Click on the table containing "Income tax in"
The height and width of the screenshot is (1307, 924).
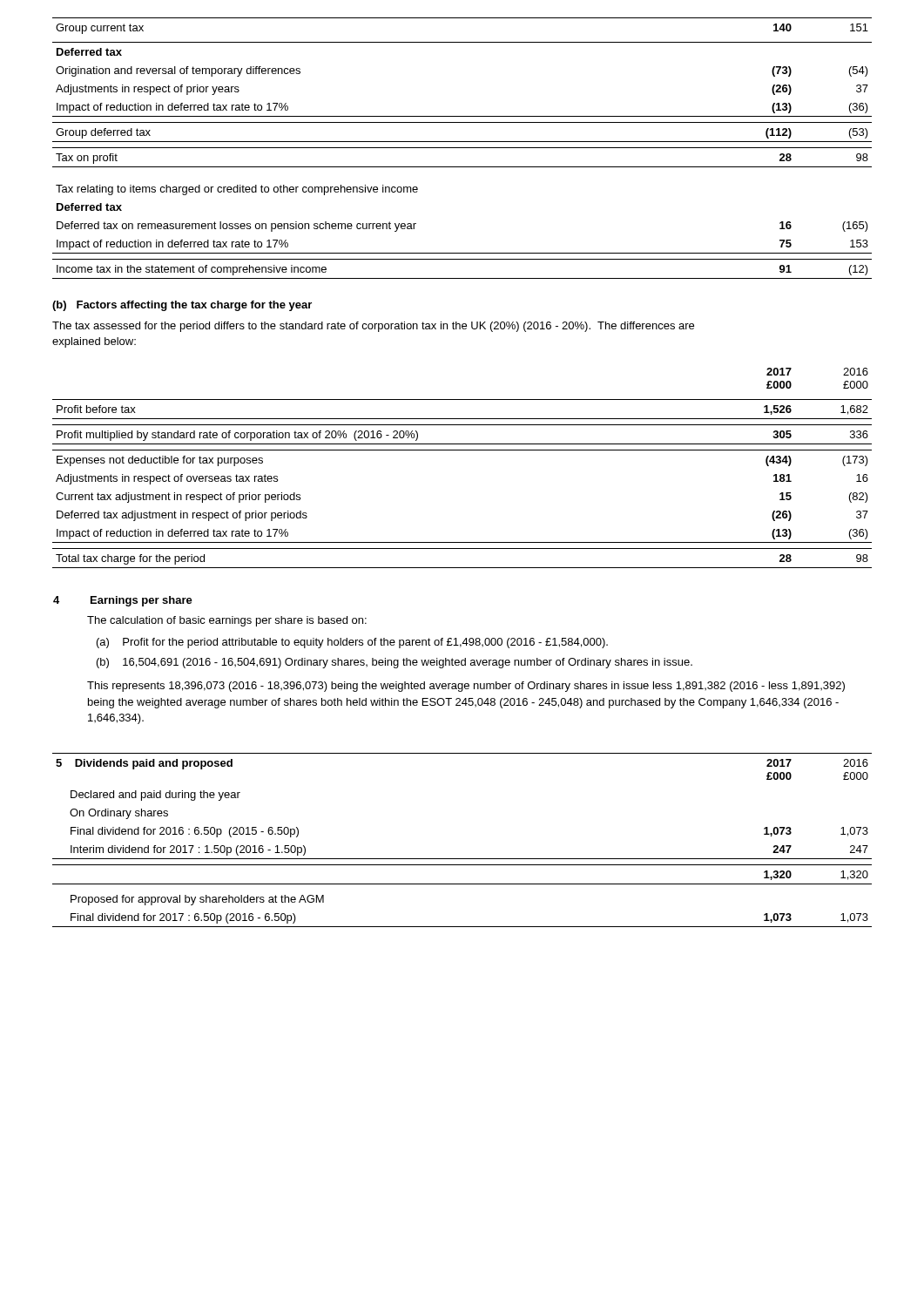coord(462,148)
